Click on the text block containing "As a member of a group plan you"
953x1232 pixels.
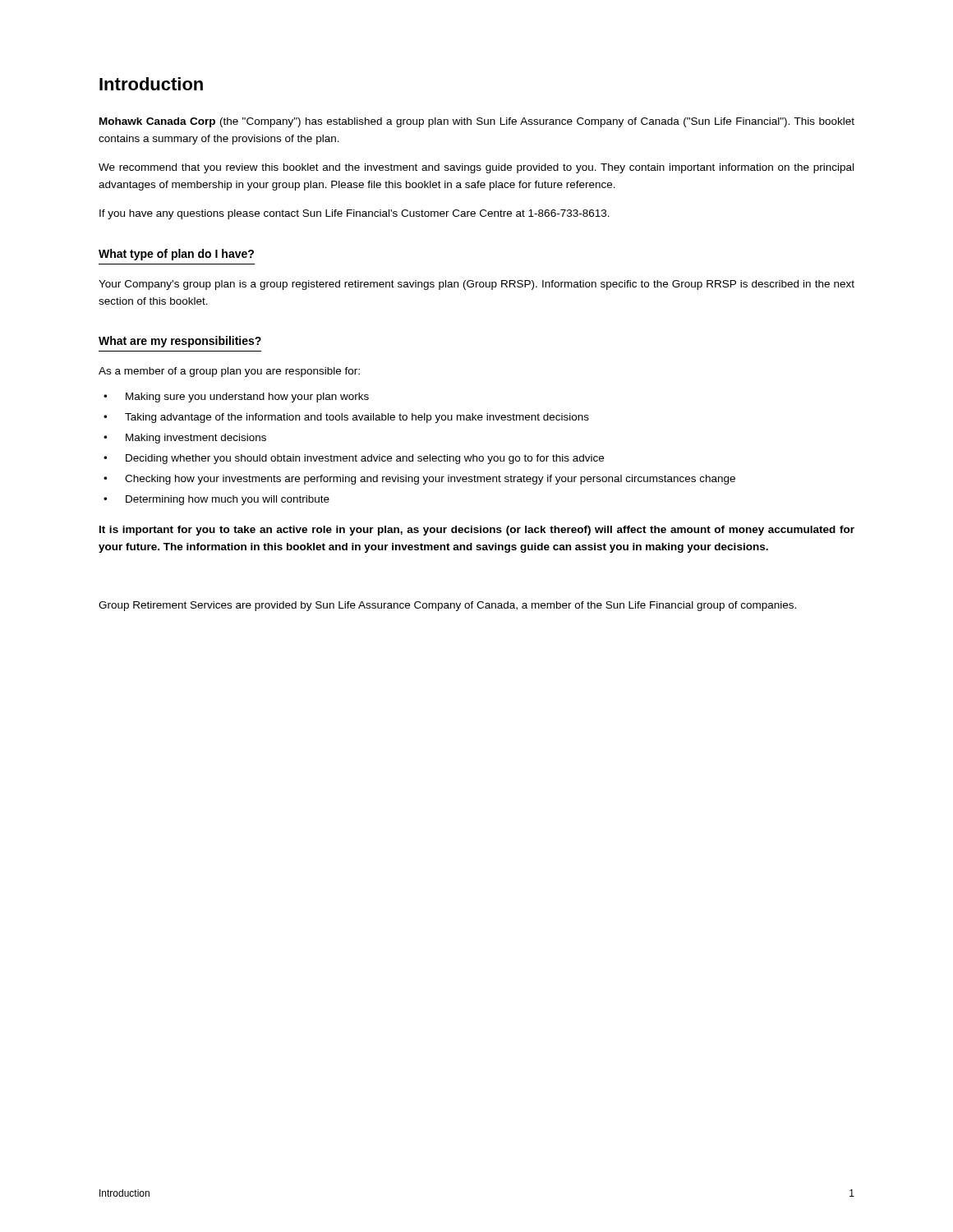230,371
